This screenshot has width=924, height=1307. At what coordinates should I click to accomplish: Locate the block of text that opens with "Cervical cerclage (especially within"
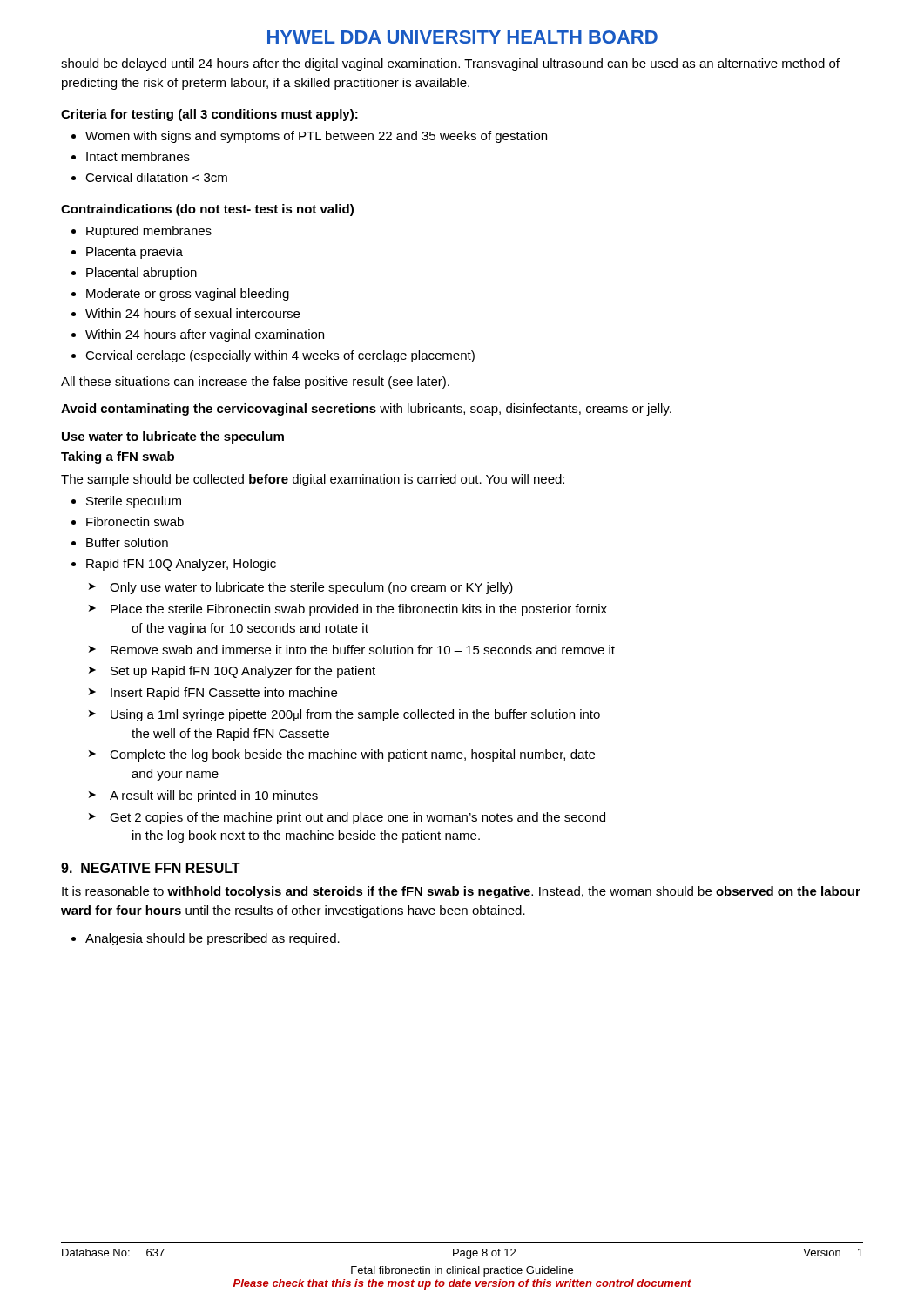click(x=280, y=355)
